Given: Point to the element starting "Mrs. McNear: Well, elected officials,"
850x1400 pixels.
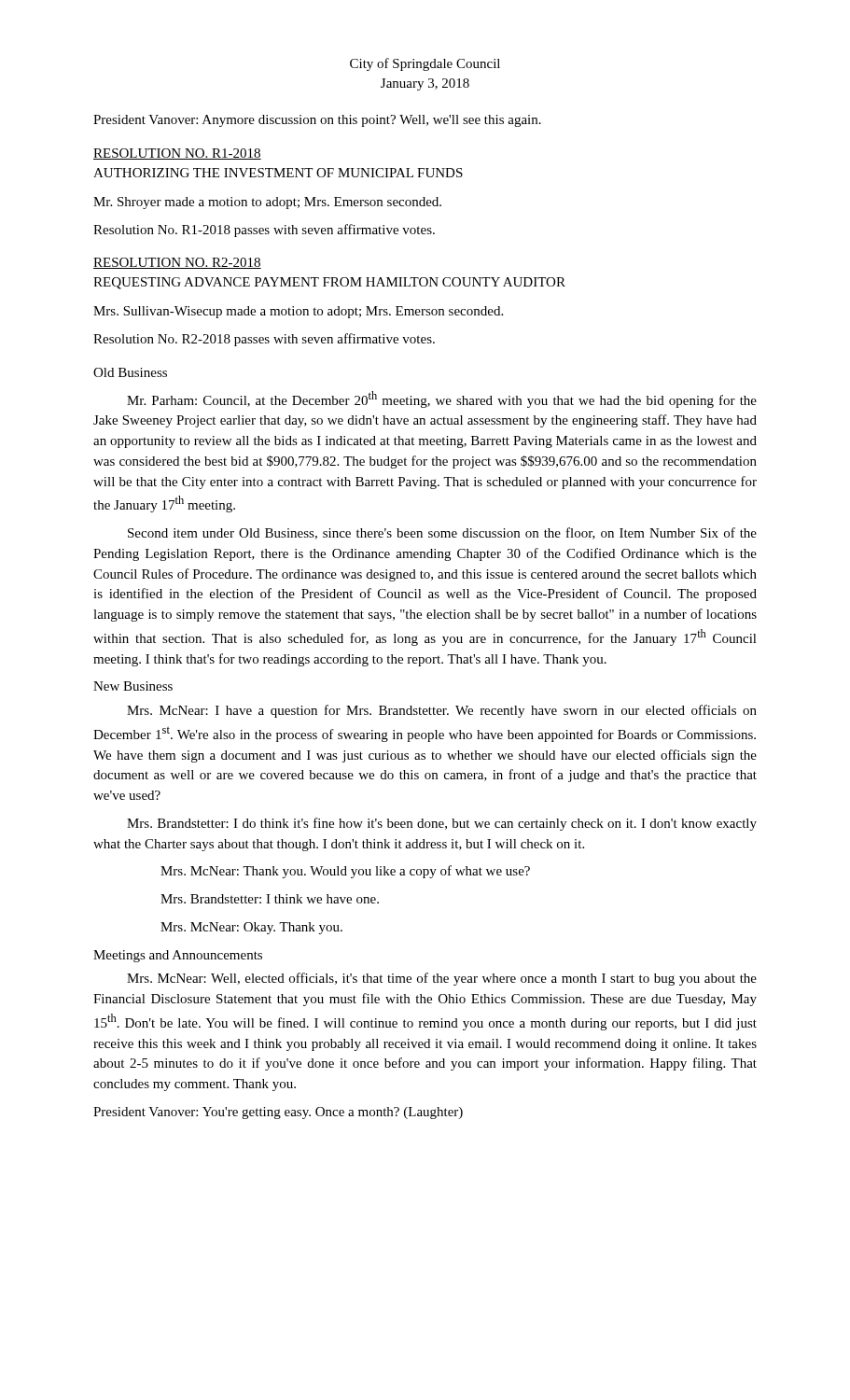Looking at the screenshot, I should tap(425, 1031).
